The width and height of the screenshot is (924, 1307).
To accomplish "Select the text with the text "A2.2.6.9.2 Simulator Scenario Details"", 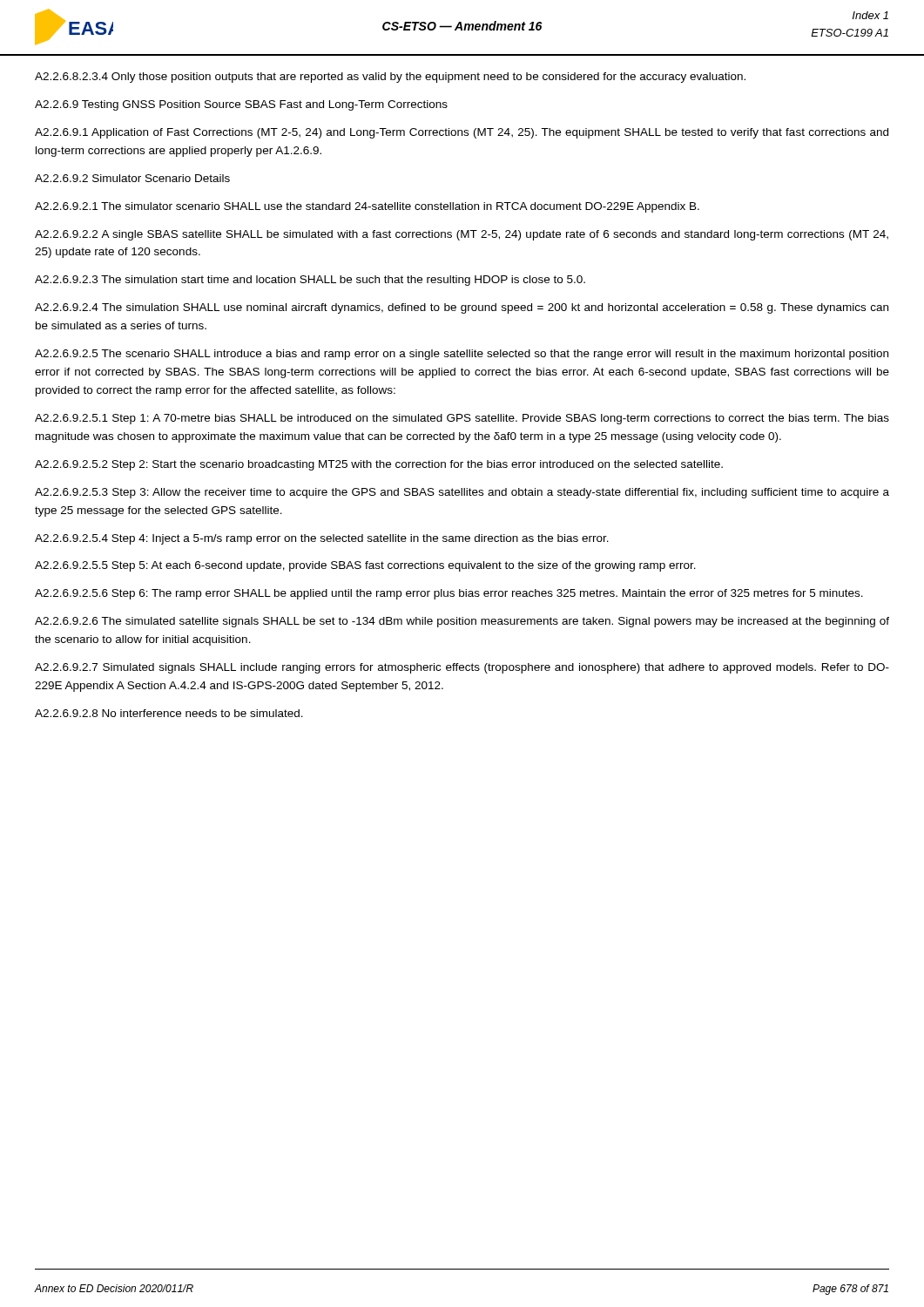I will click(133, 178).
